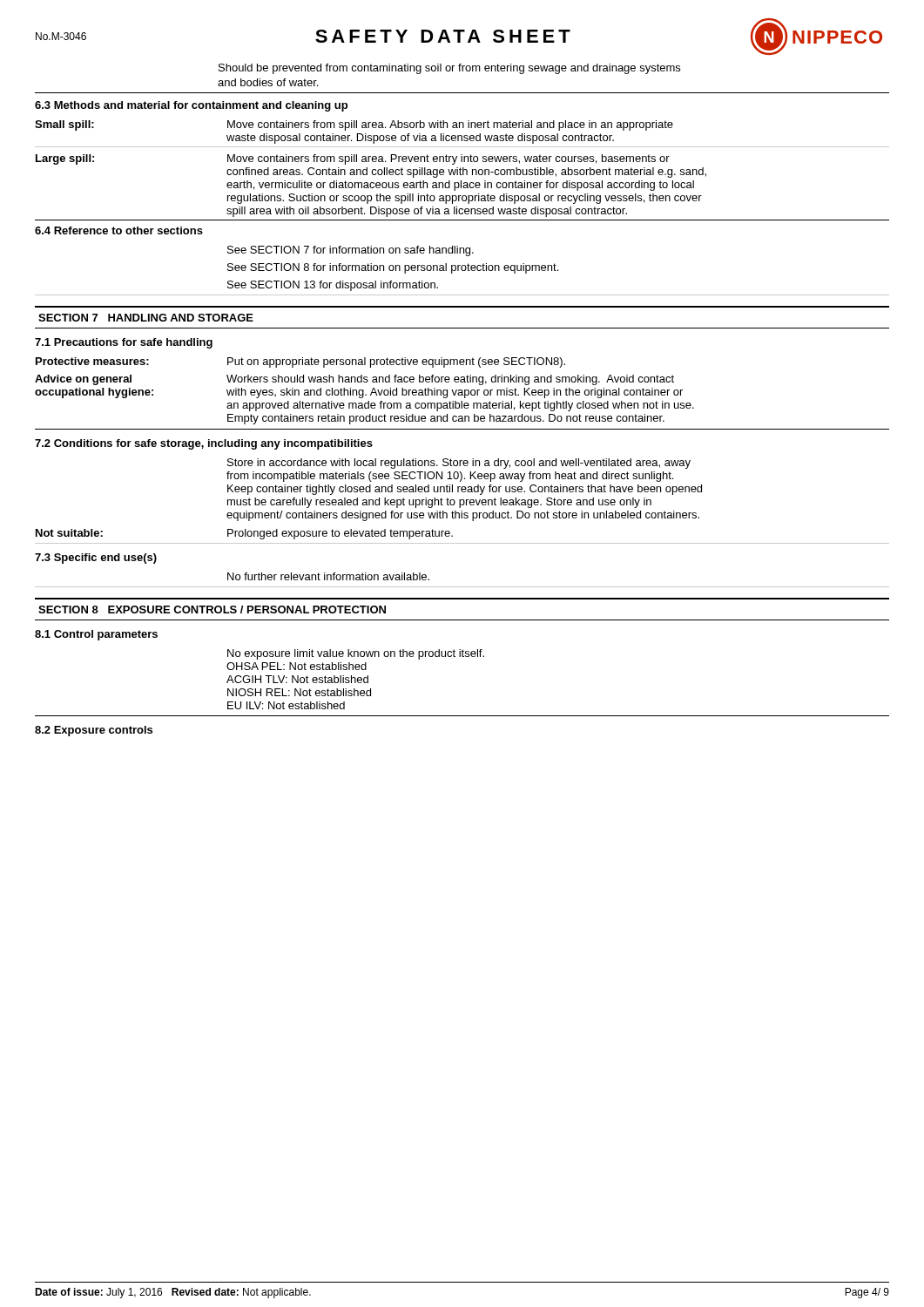Where does it say "8.2 Exposure controls"?

94,730
